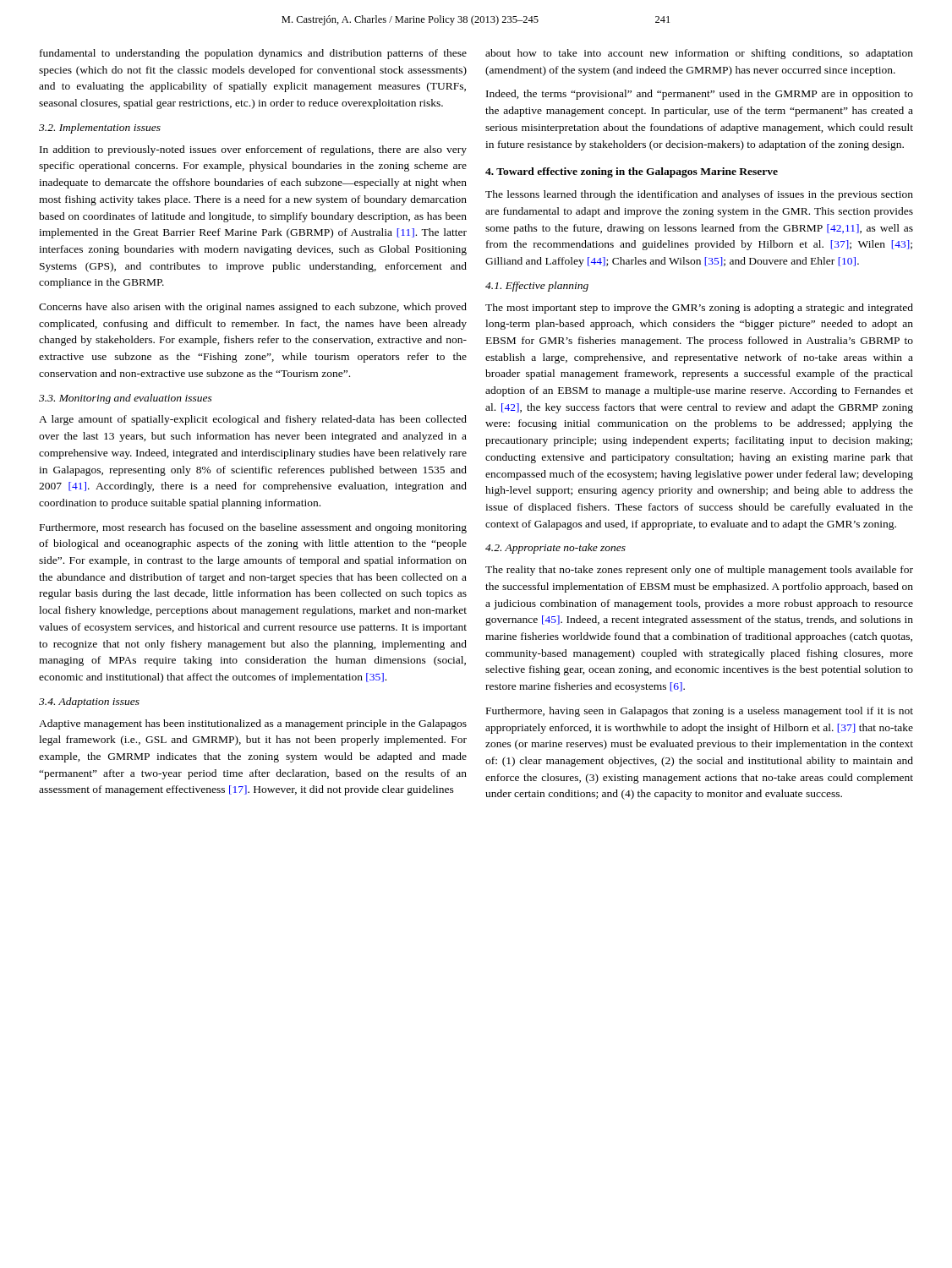The height and width of the screenshot is (1268, 952).
Task: Select the text block with the text "The most important"
Action: pyautogui.click(x=699, y=415)
